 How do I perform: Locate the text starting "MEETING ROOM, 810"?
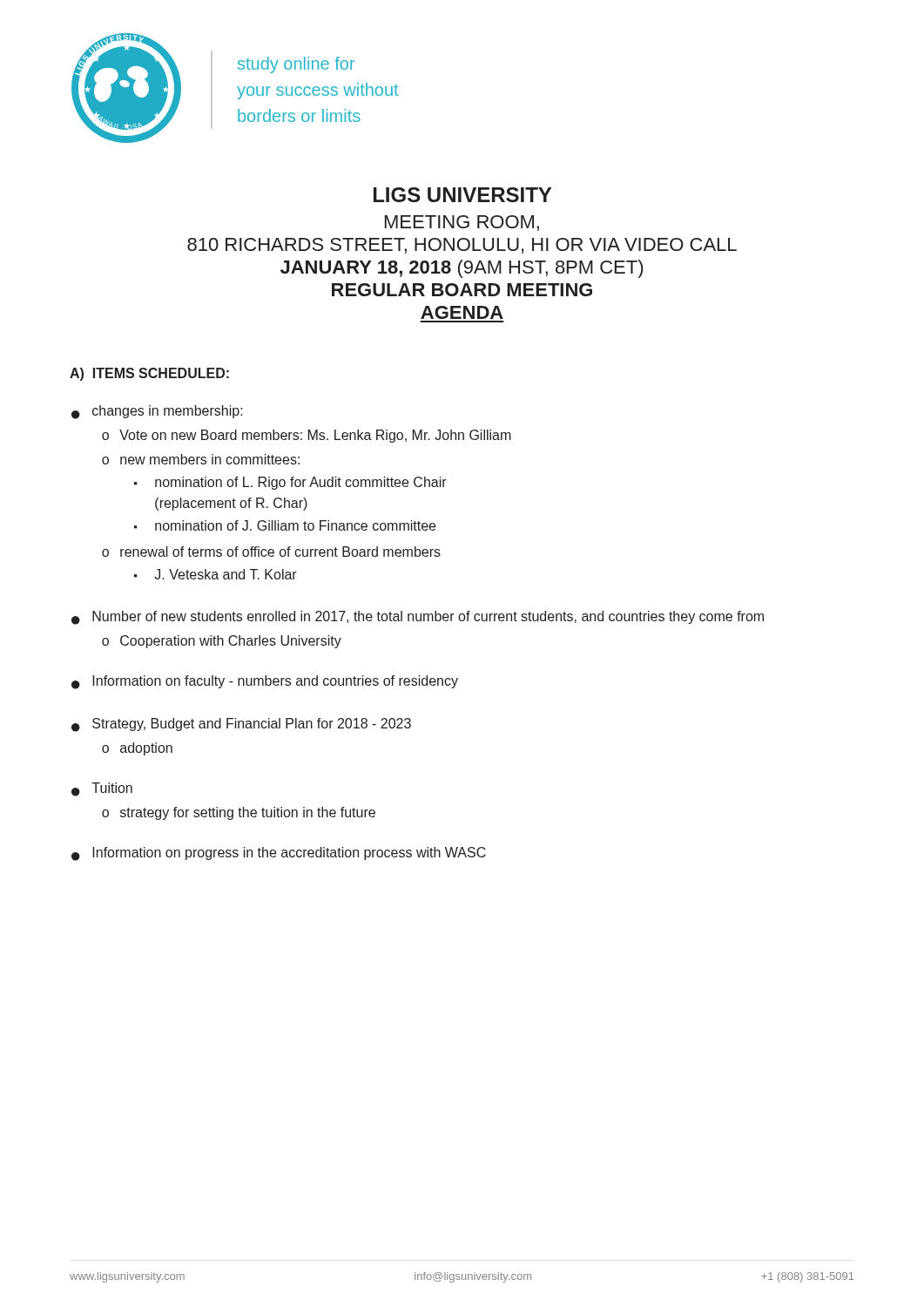462,267
